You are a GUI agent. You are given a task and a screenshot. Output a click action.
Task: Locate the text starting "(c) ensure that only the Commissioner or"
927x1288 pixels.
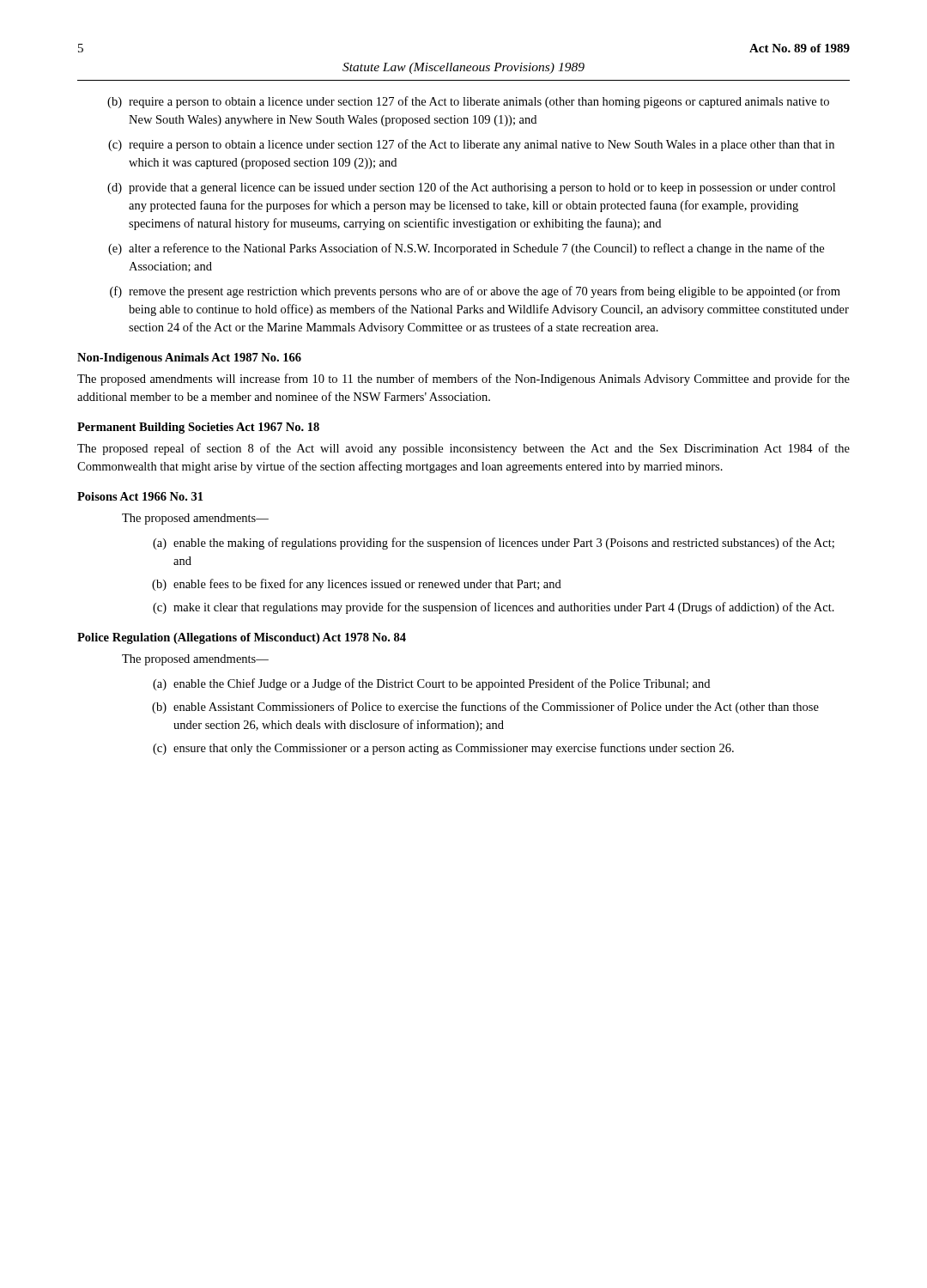point(486,749)
